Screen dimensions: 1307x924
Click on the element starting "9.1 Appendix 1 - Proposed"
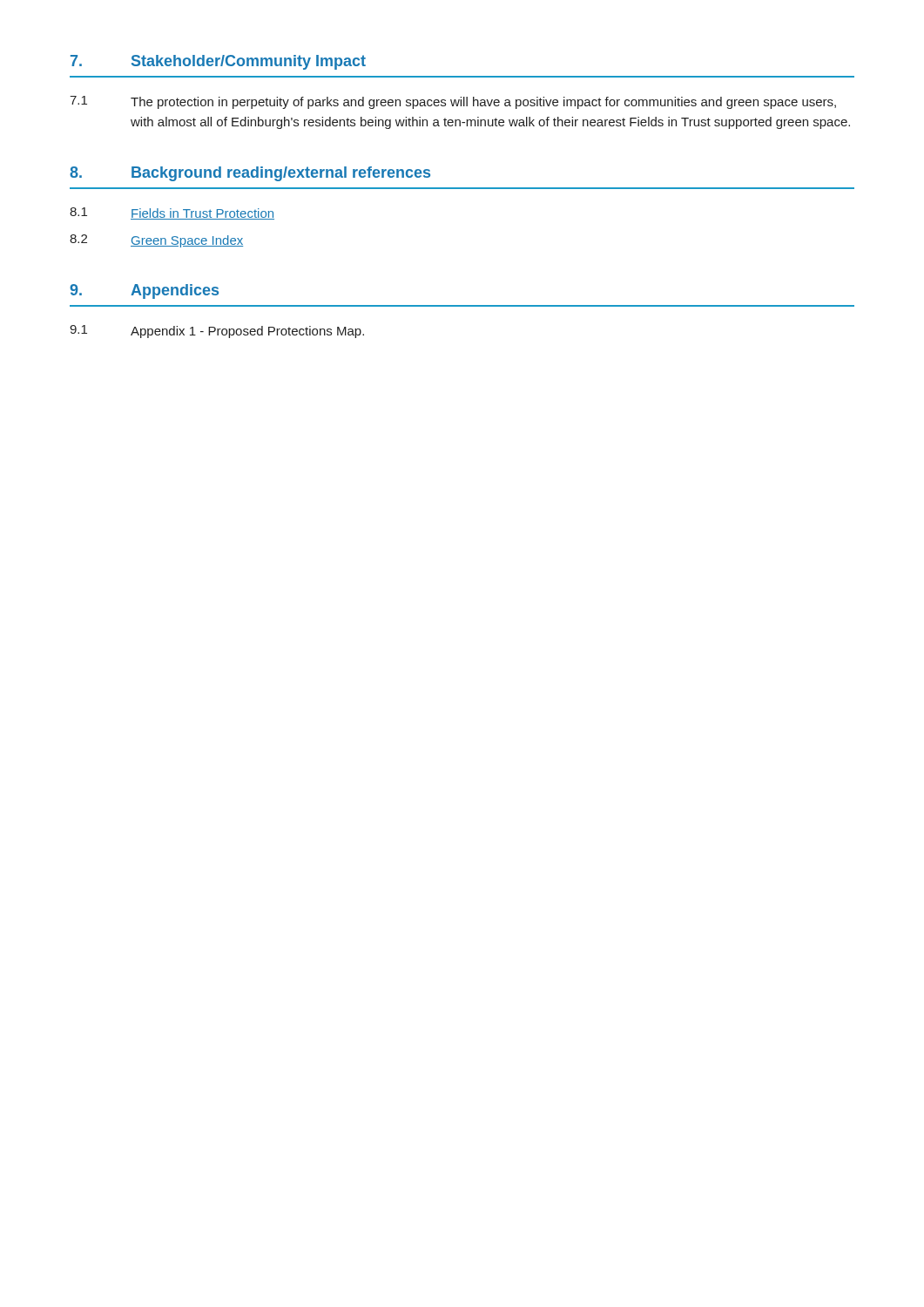click(217, 331)
